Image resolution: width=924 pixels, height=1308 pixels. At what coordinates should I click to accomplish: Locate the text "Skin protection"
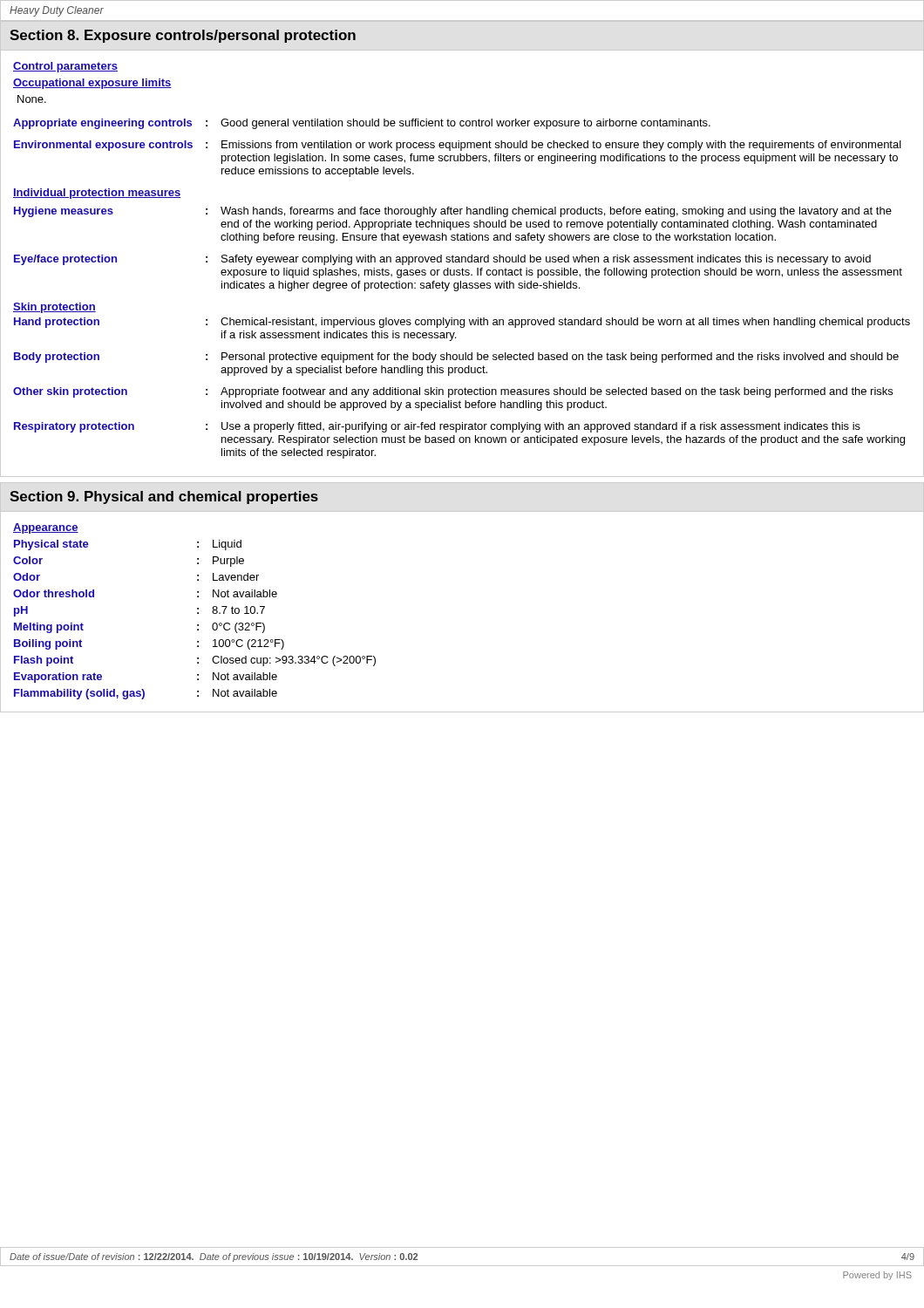pos(54,306)
